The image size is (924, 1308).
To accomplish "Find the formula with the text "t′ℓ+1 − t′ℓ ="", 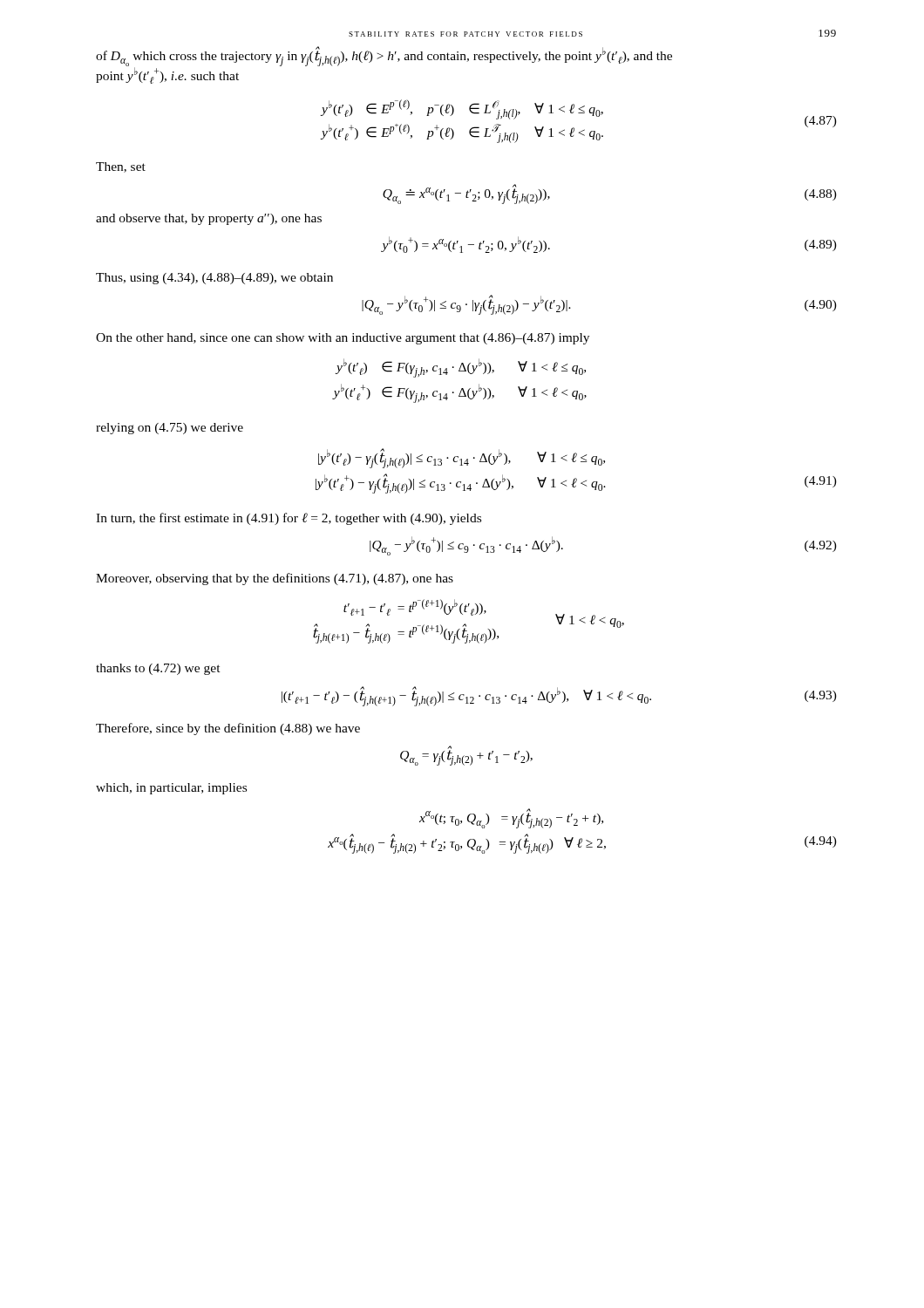I will [466, 620].
